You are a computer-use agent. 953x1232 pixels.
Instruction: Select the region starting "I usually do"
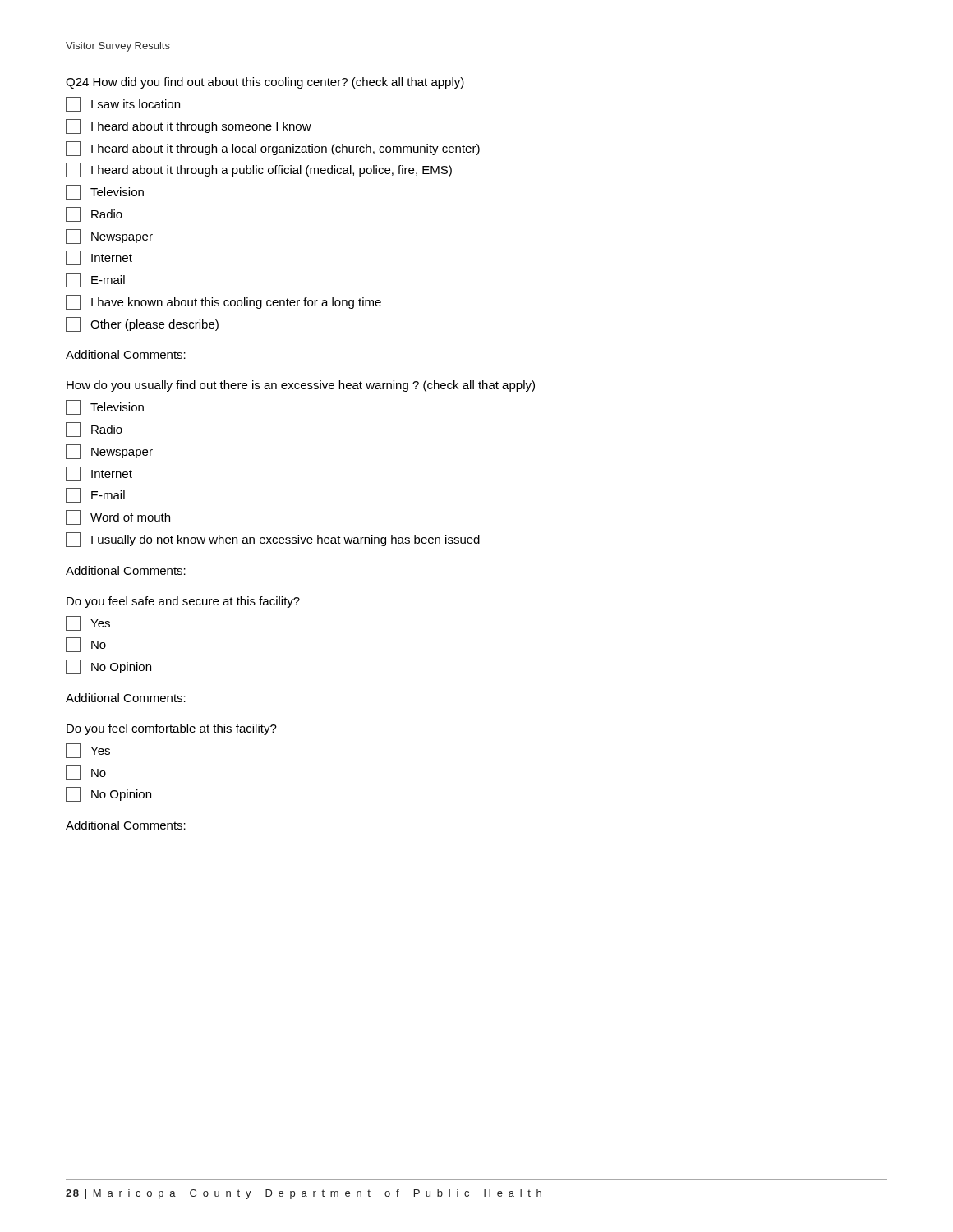(x=273, y=539)
